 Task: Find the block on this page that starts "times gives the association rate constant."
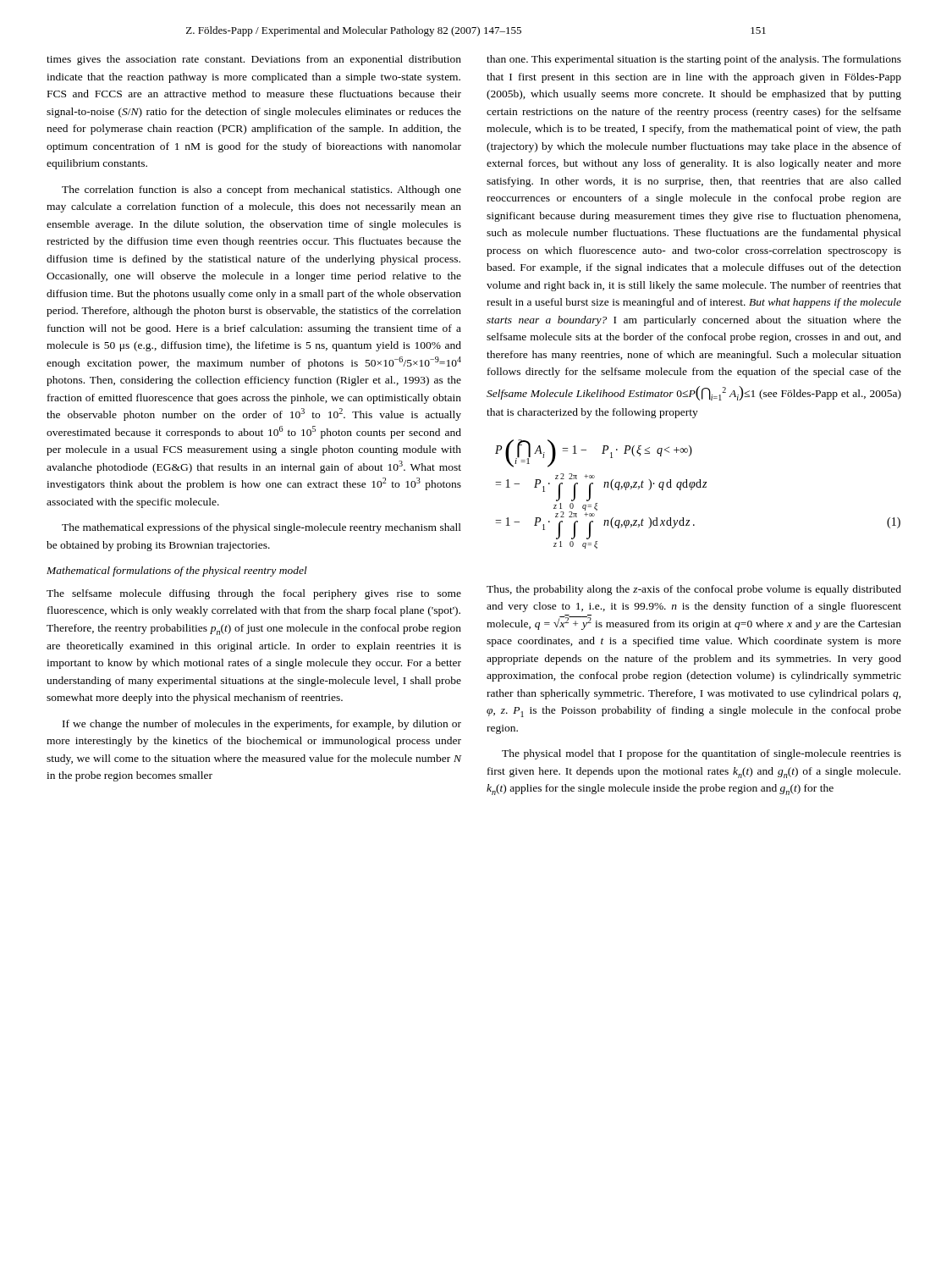[254, 112]
